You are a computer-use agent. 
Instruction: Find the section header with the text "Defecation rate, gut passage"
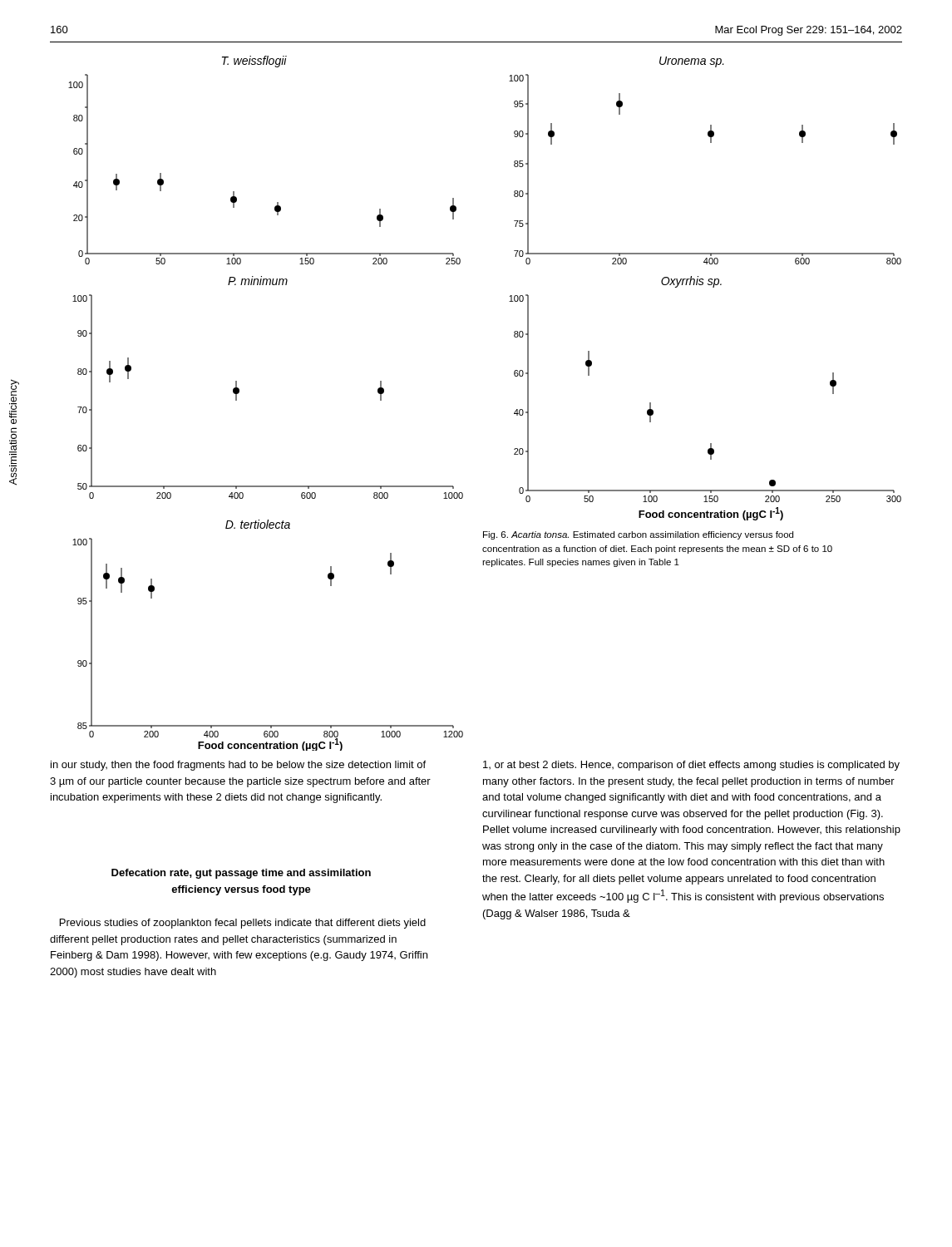241,881
